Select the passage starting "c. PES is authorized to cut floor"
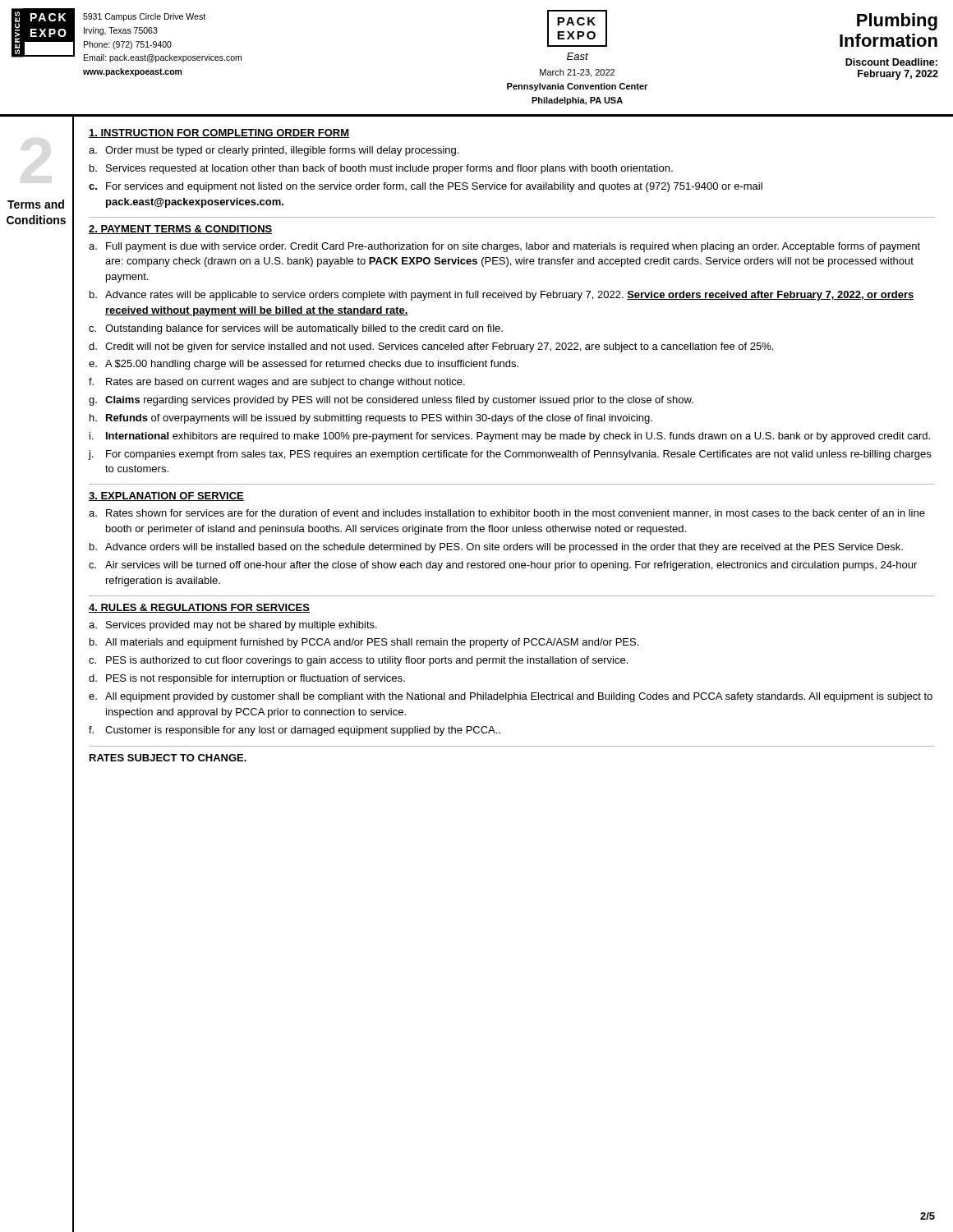 click(359, 661)
